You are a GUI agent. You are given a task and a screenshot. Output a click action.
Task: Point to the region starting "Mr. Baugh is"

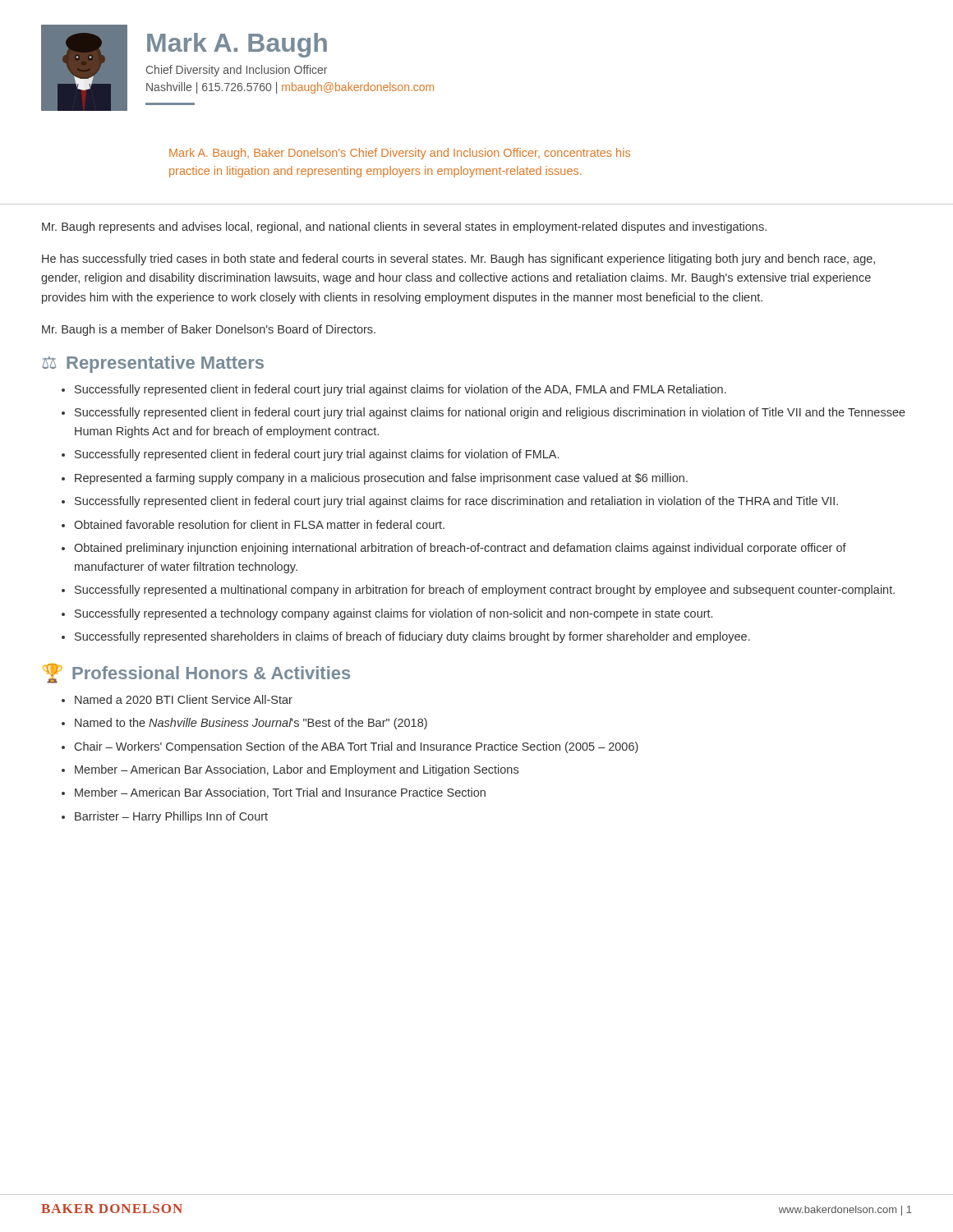pos(209,329)
